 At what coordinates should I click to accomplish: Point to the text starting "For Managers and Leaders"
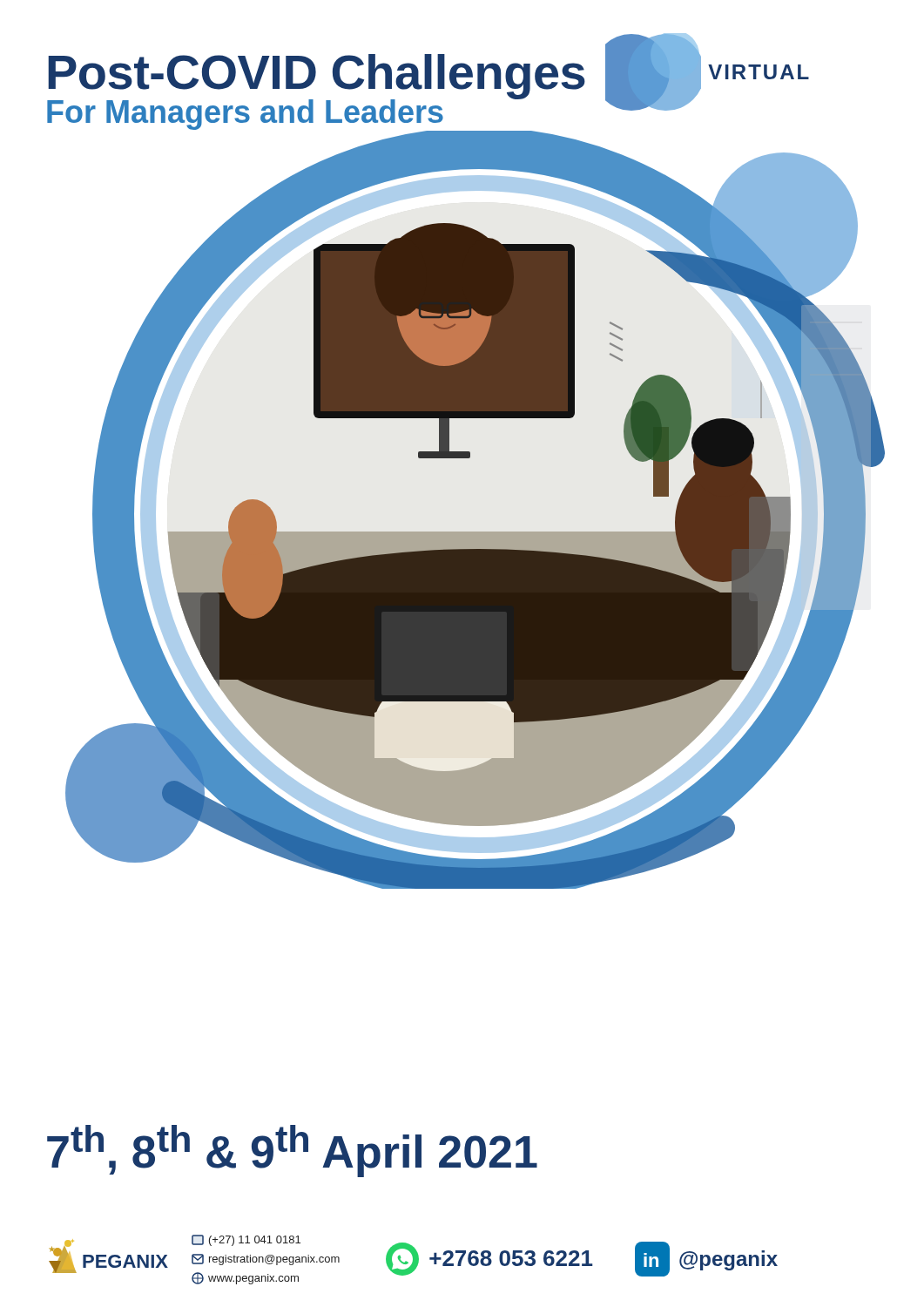pos(245,112)
